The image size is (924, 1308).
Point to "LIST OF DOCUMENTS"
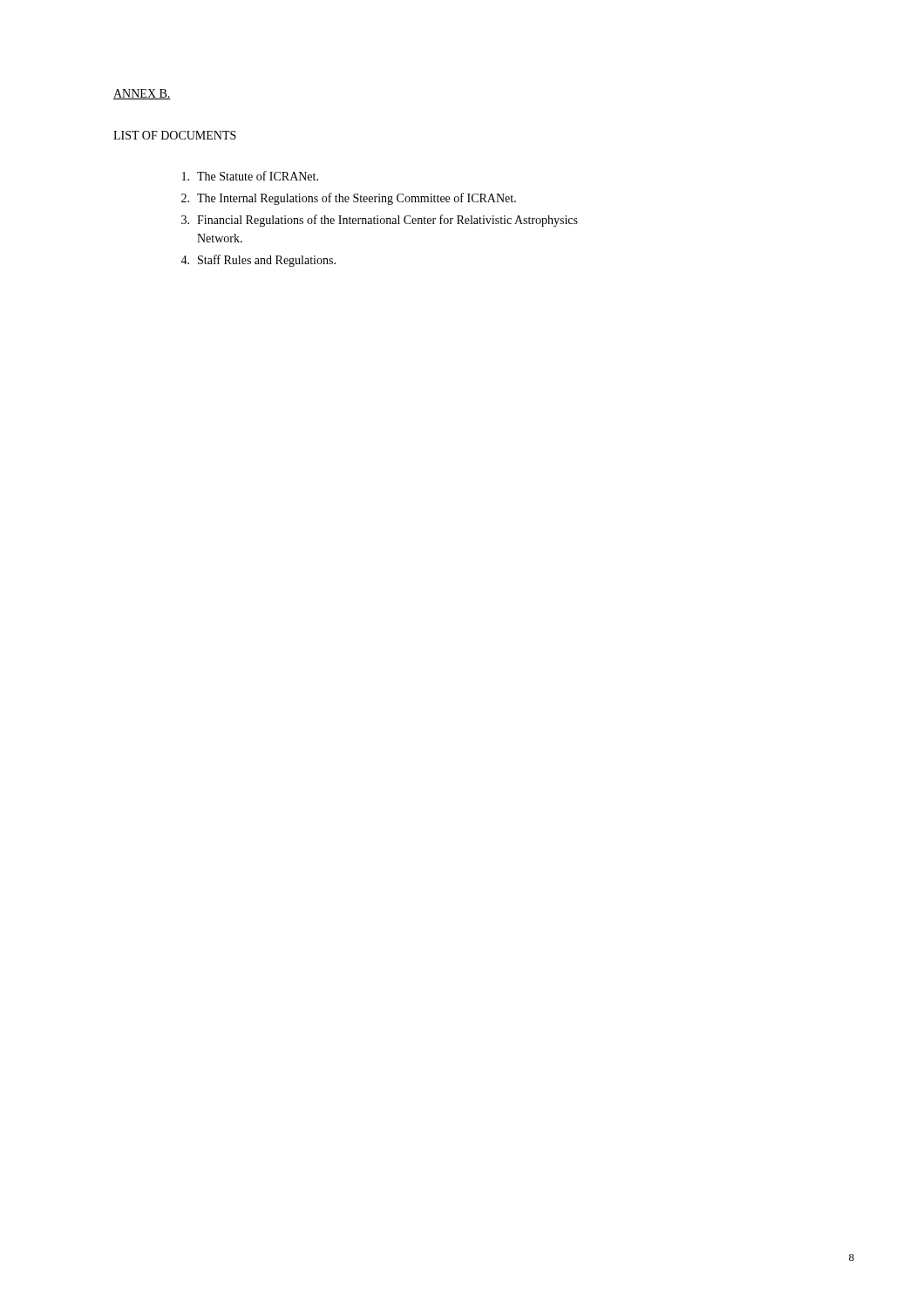pos(175,136)
